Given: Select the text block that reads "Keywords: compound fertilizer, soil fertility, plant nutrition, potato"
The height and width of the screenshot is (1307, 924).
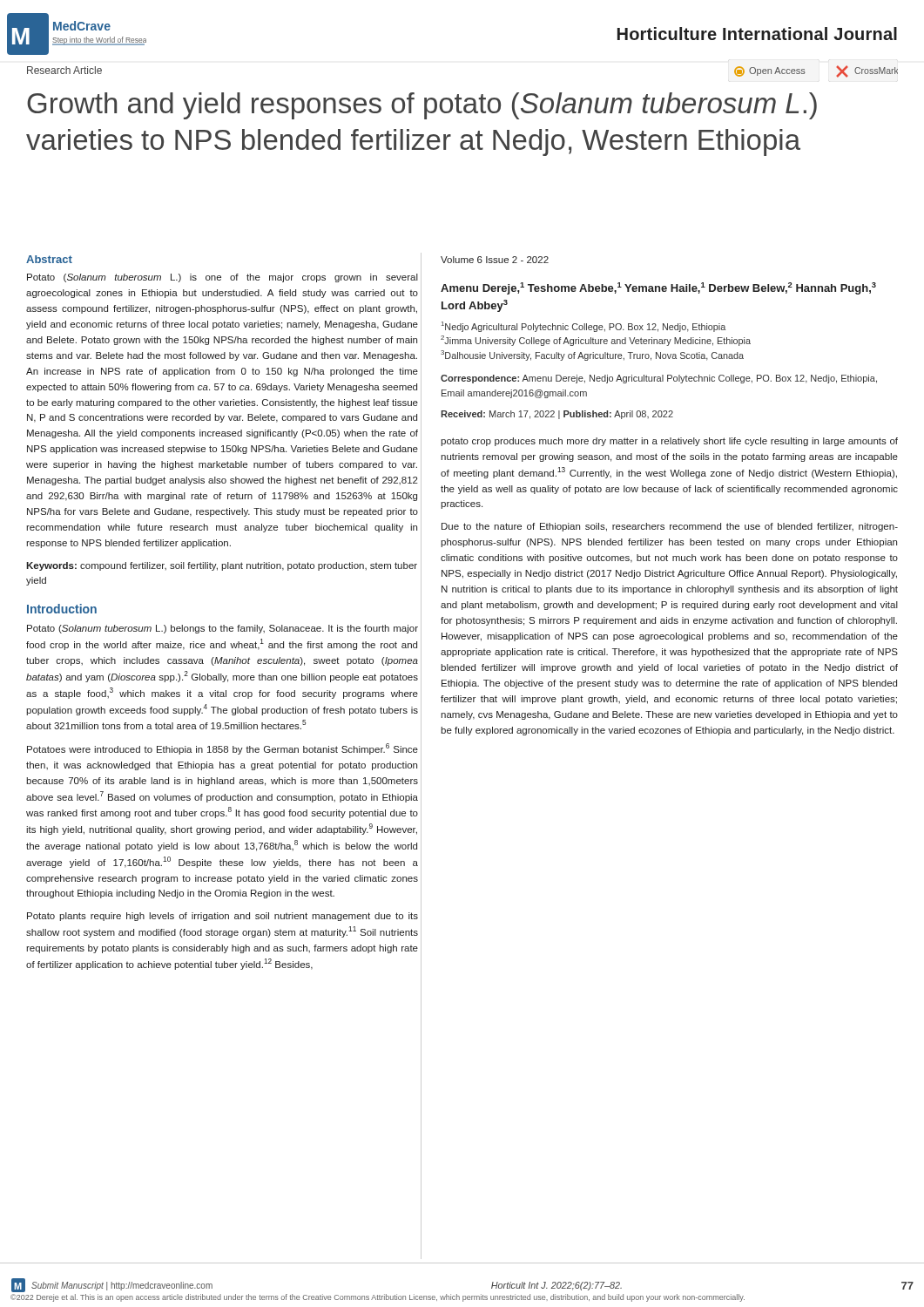Looking at the screenshot, I should pyautogui.click(x=222, y=573).
